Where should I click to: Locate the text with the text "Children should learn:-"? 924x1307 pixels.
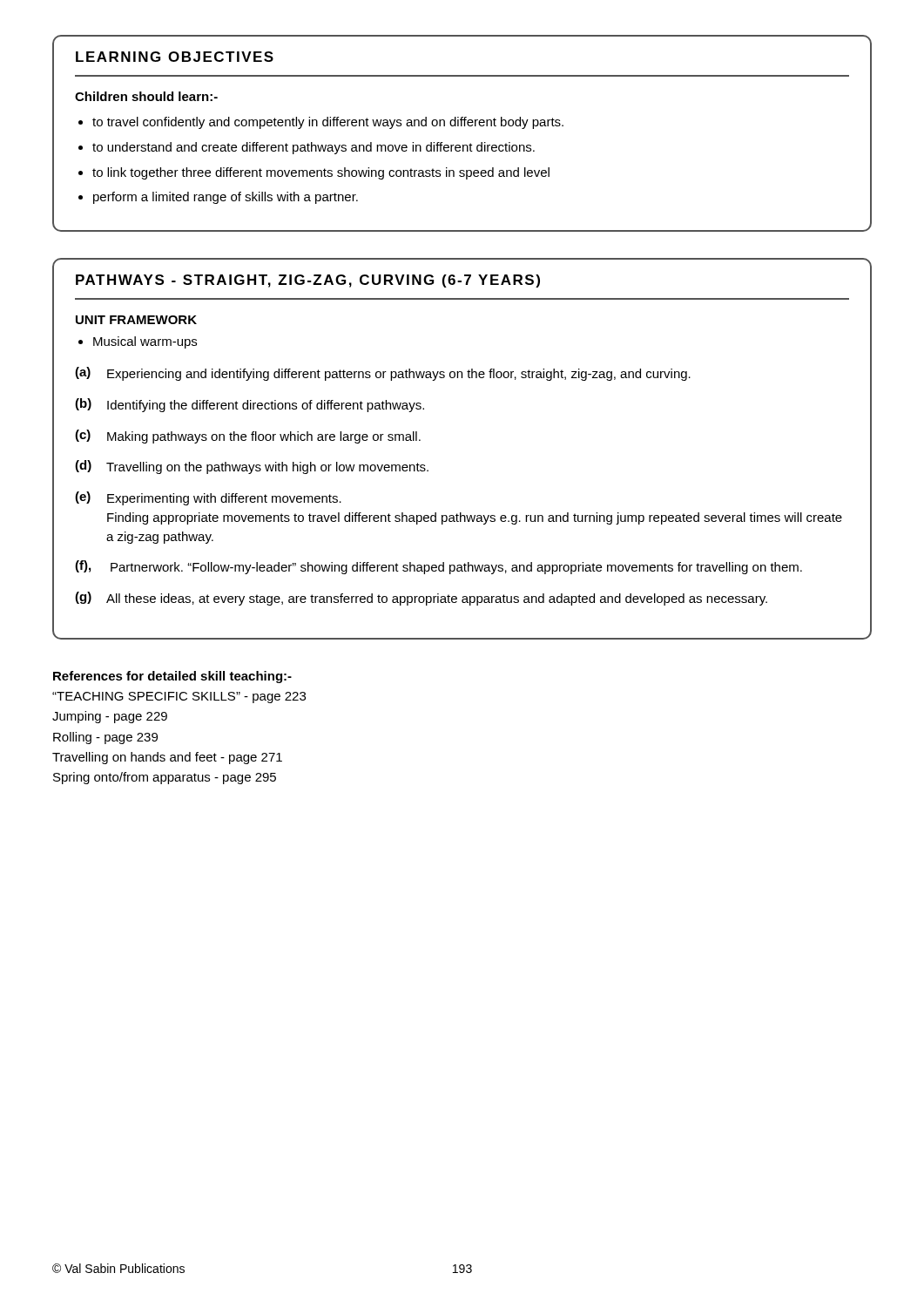pos(146,96)
